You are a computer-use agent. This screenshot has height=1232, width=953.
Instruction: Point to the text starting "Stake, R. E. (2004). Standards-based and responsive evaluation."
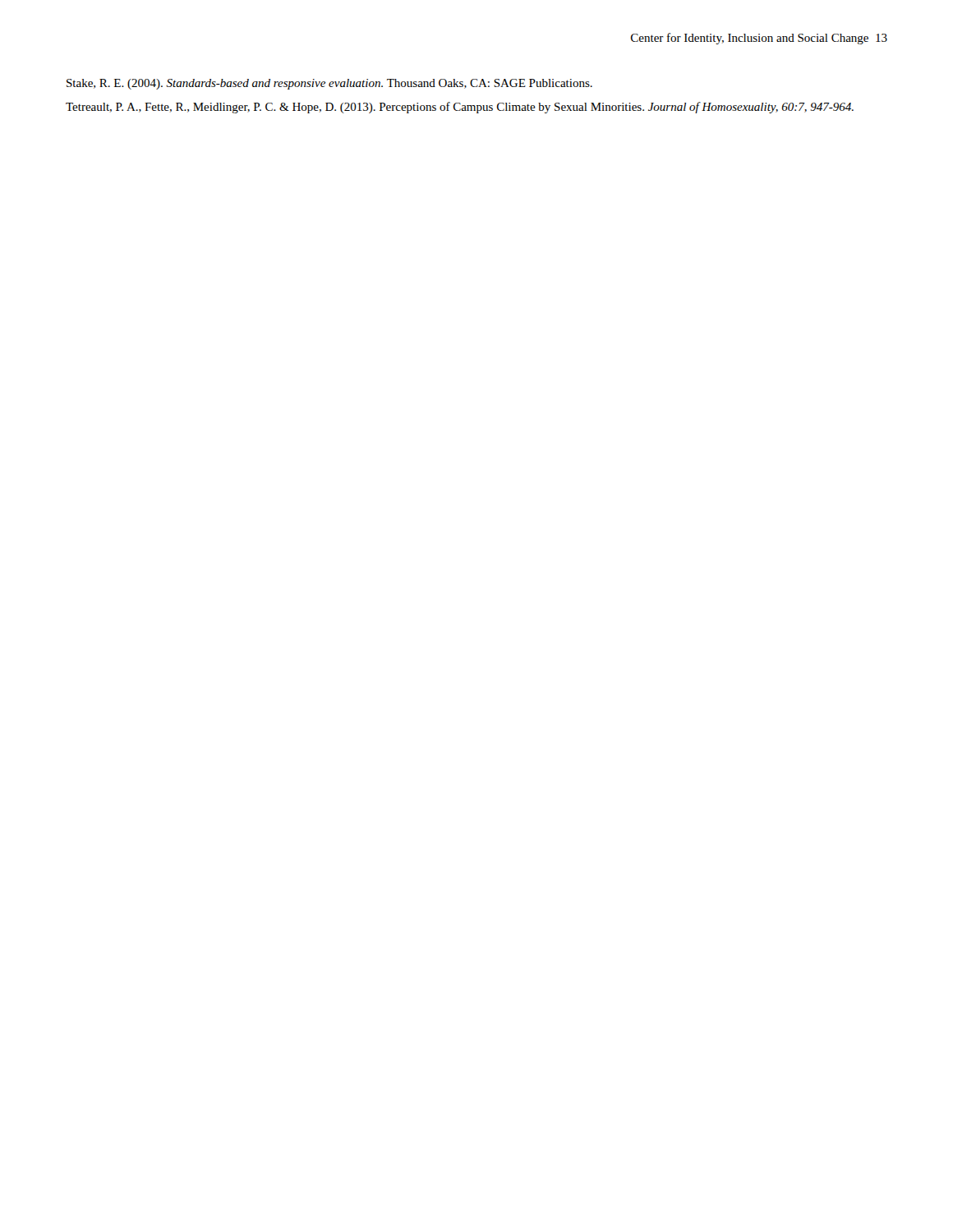click(329, 83)
